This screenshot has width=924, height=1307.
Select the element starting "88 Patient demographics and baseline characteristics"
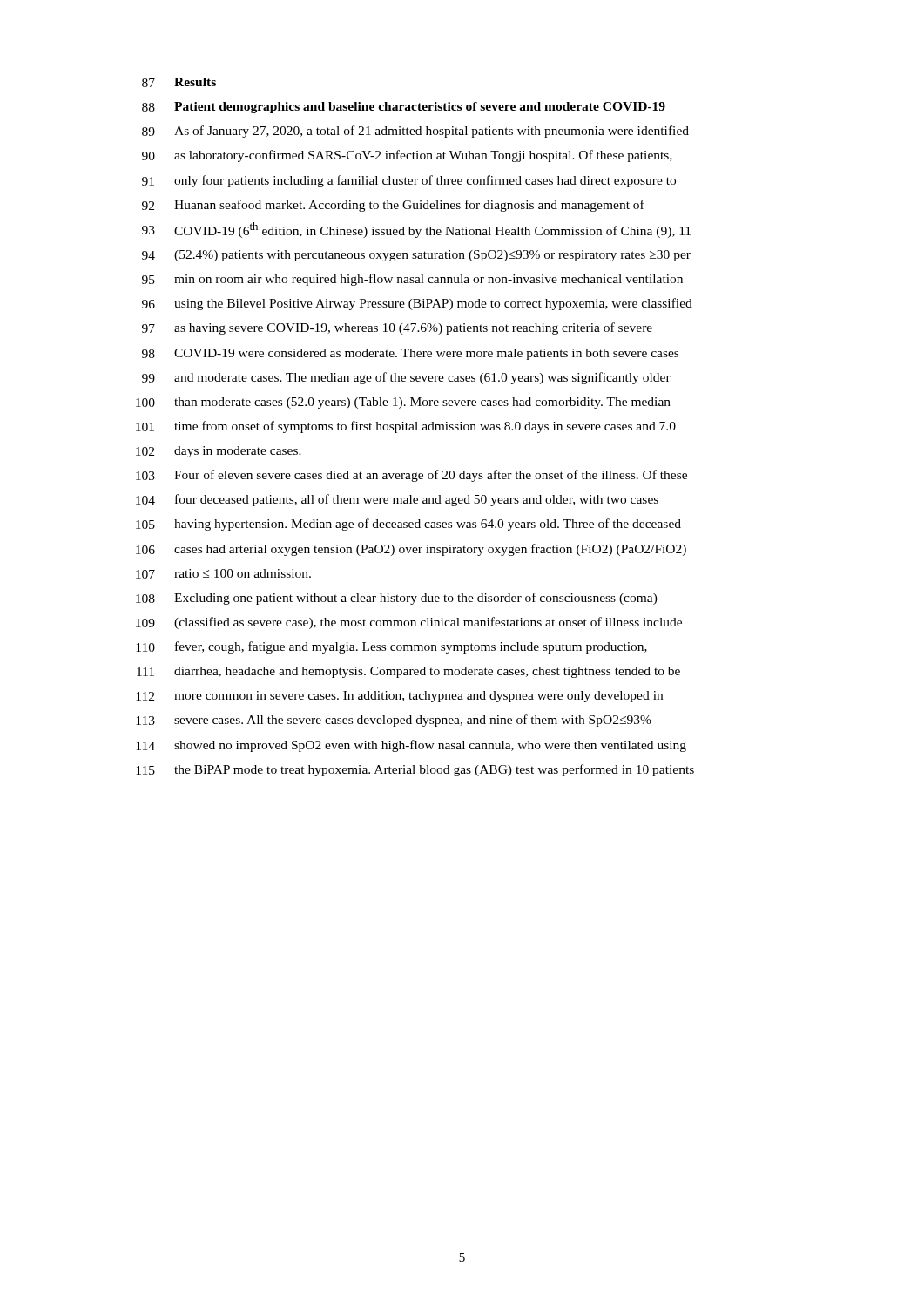pos(462,106)
